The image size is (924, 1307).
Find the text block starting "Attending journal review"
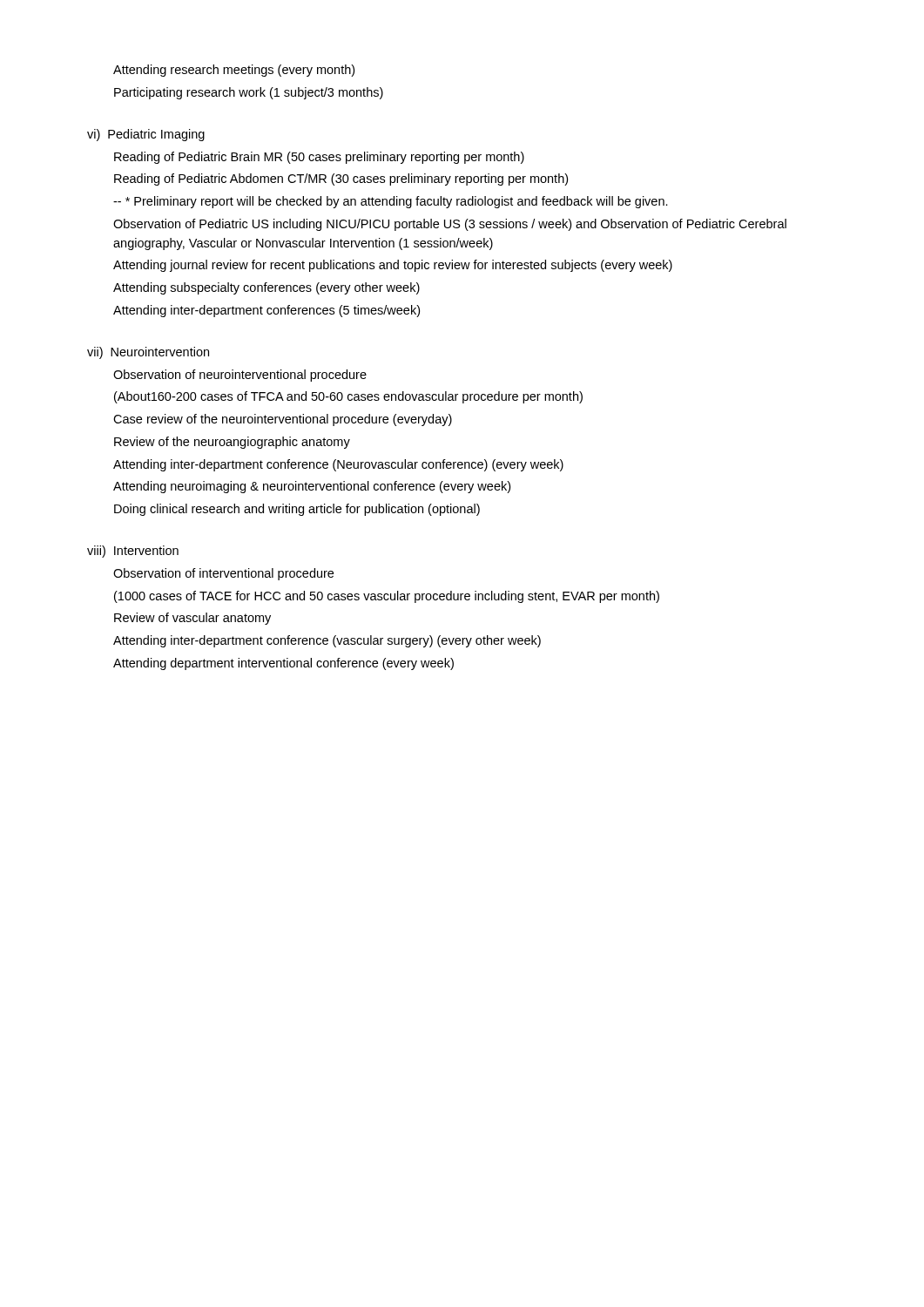pos(393,265)
